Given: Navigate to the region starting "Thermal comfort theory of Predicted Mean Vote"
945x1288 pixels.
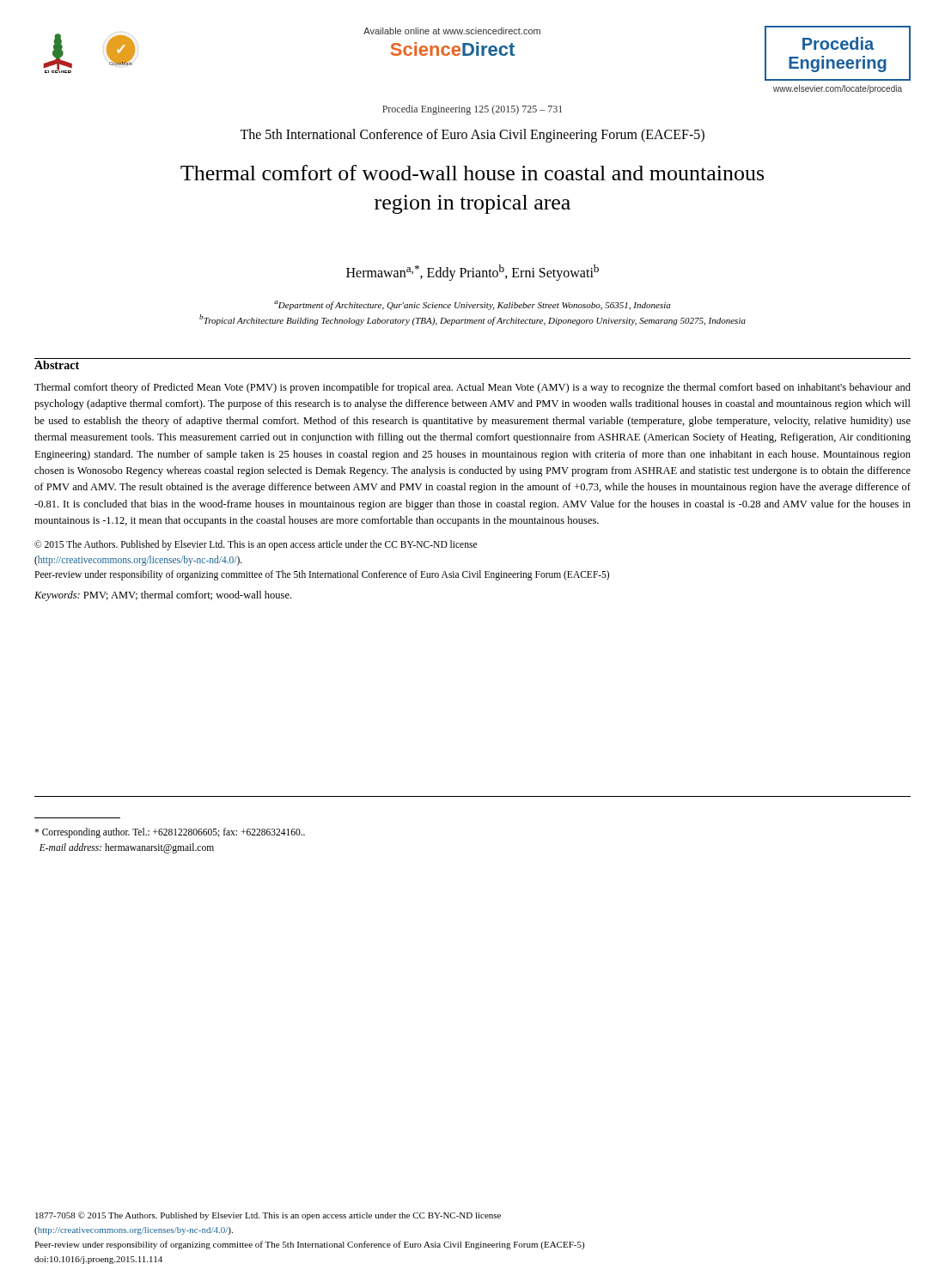Looking at the screenshot, I should pyautogui.click(x=472, y=454).
